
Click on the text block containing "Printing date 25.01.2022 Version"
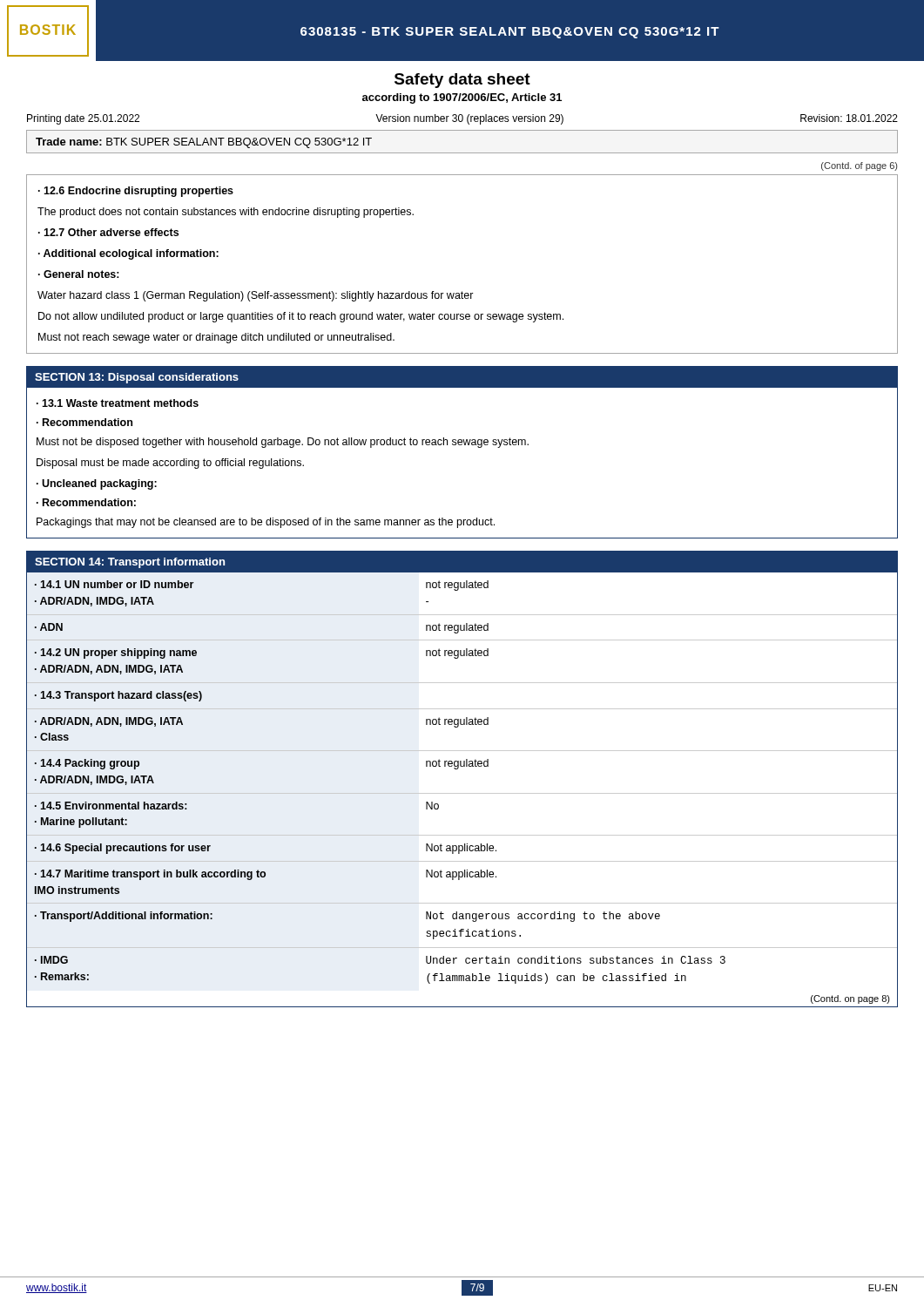point(462,118)
